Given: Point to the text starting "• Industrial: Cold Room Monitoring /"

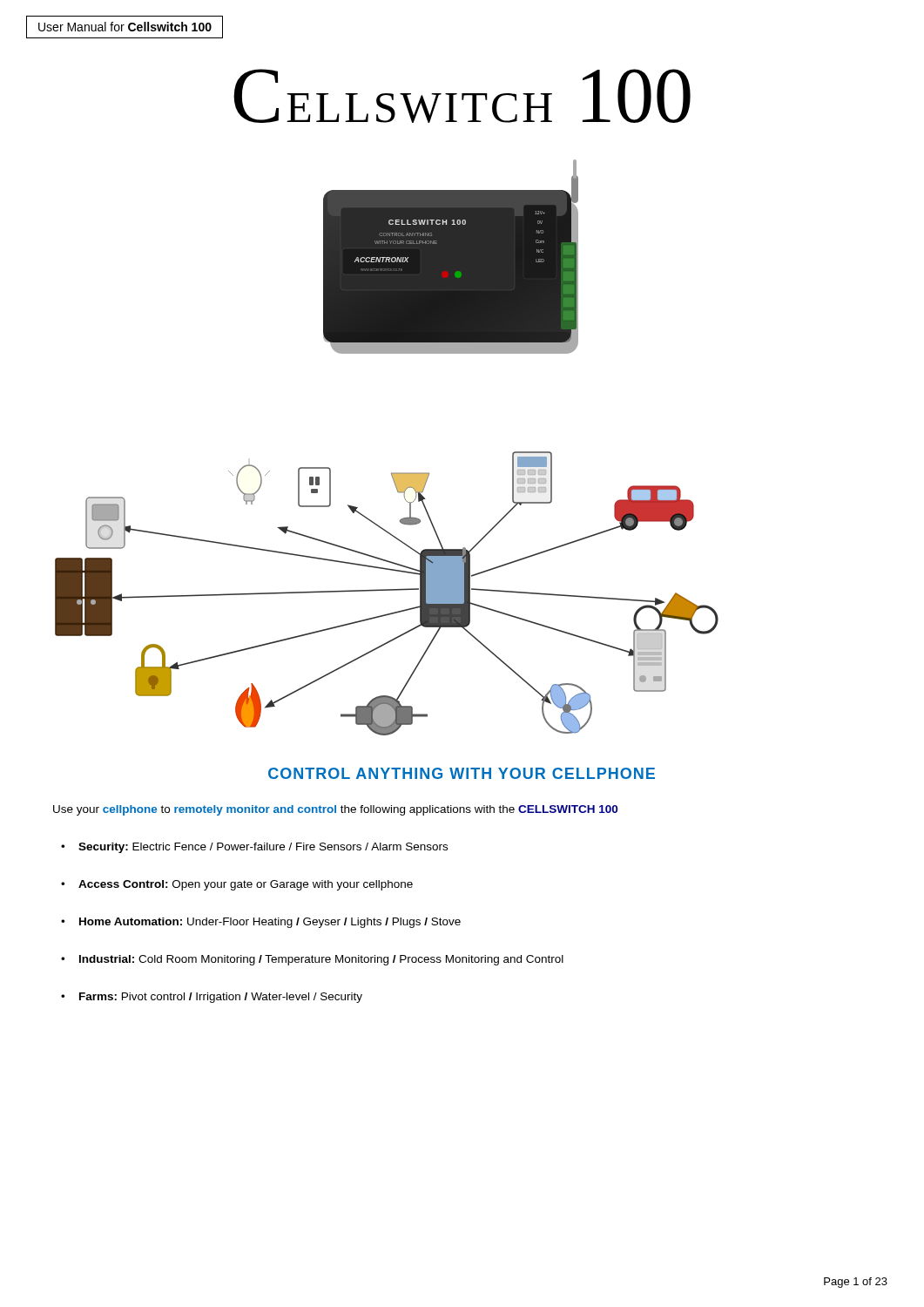Looking at the screenshot, I should (312, 959).
